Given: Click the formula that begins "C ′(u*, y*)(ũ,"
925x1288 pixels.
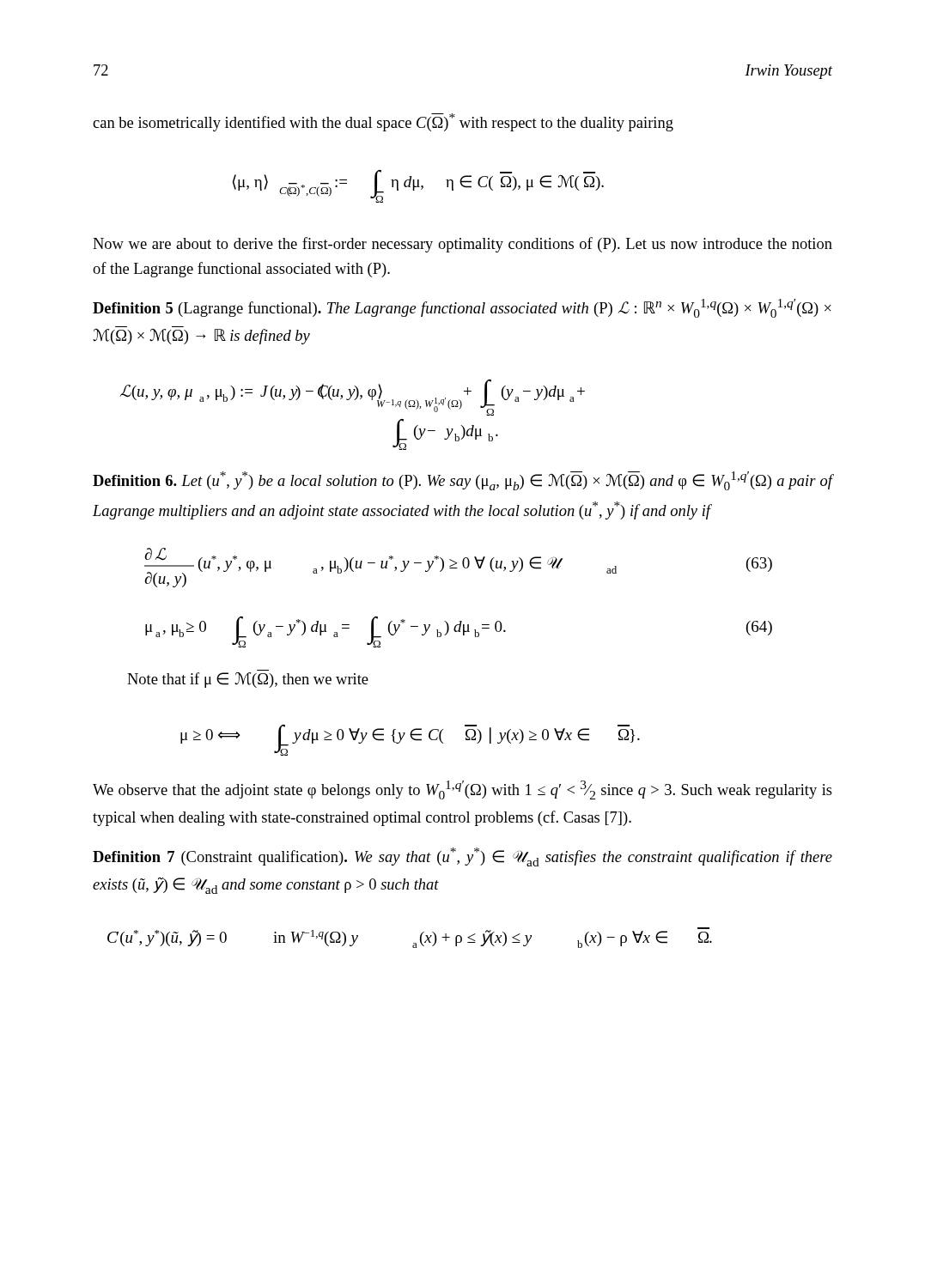Looking at the screenshot, I should pos(462,936).
